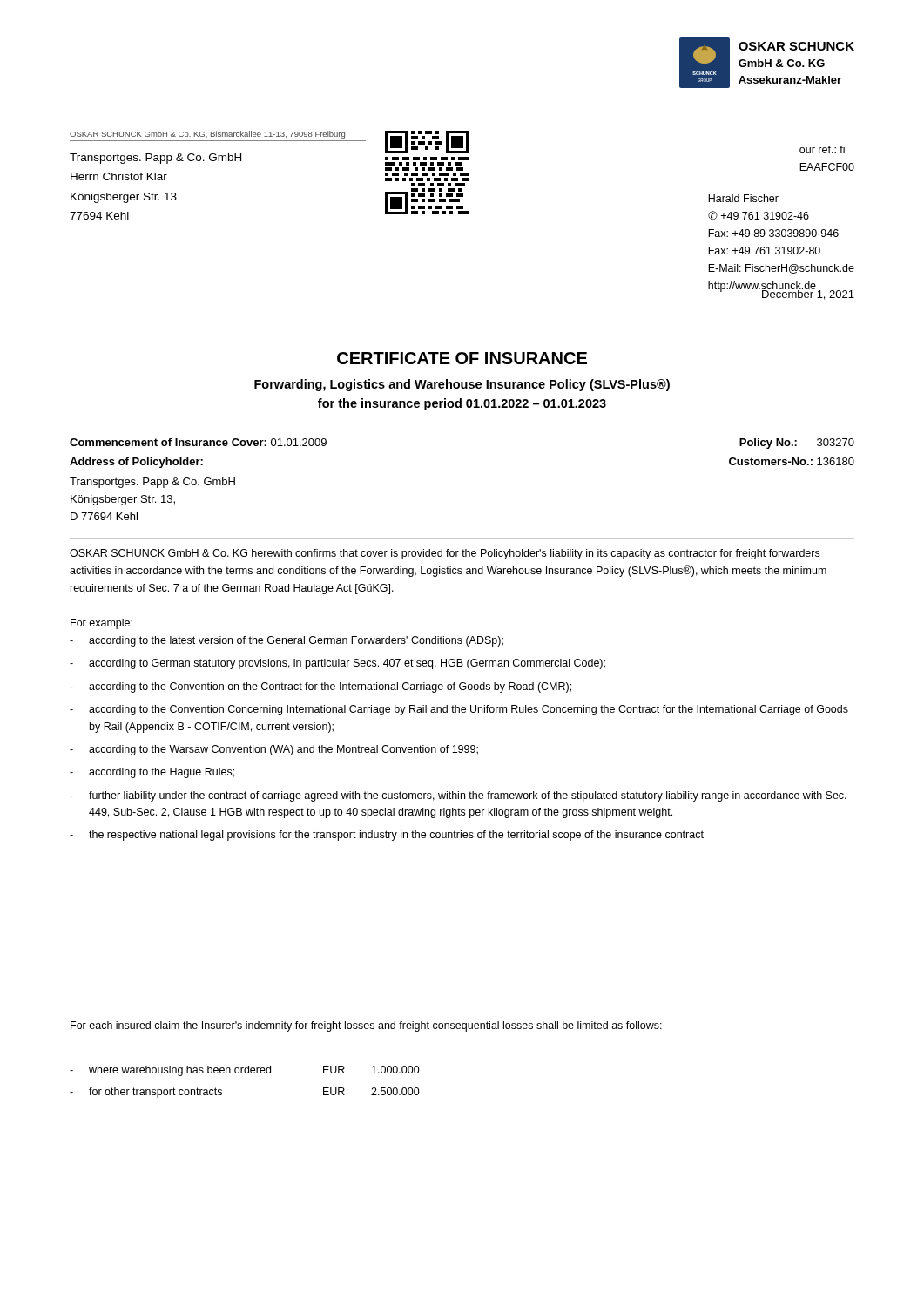
Task: Find the list item containing "- according to German statutory provisions,"
Action: [462, 664]
